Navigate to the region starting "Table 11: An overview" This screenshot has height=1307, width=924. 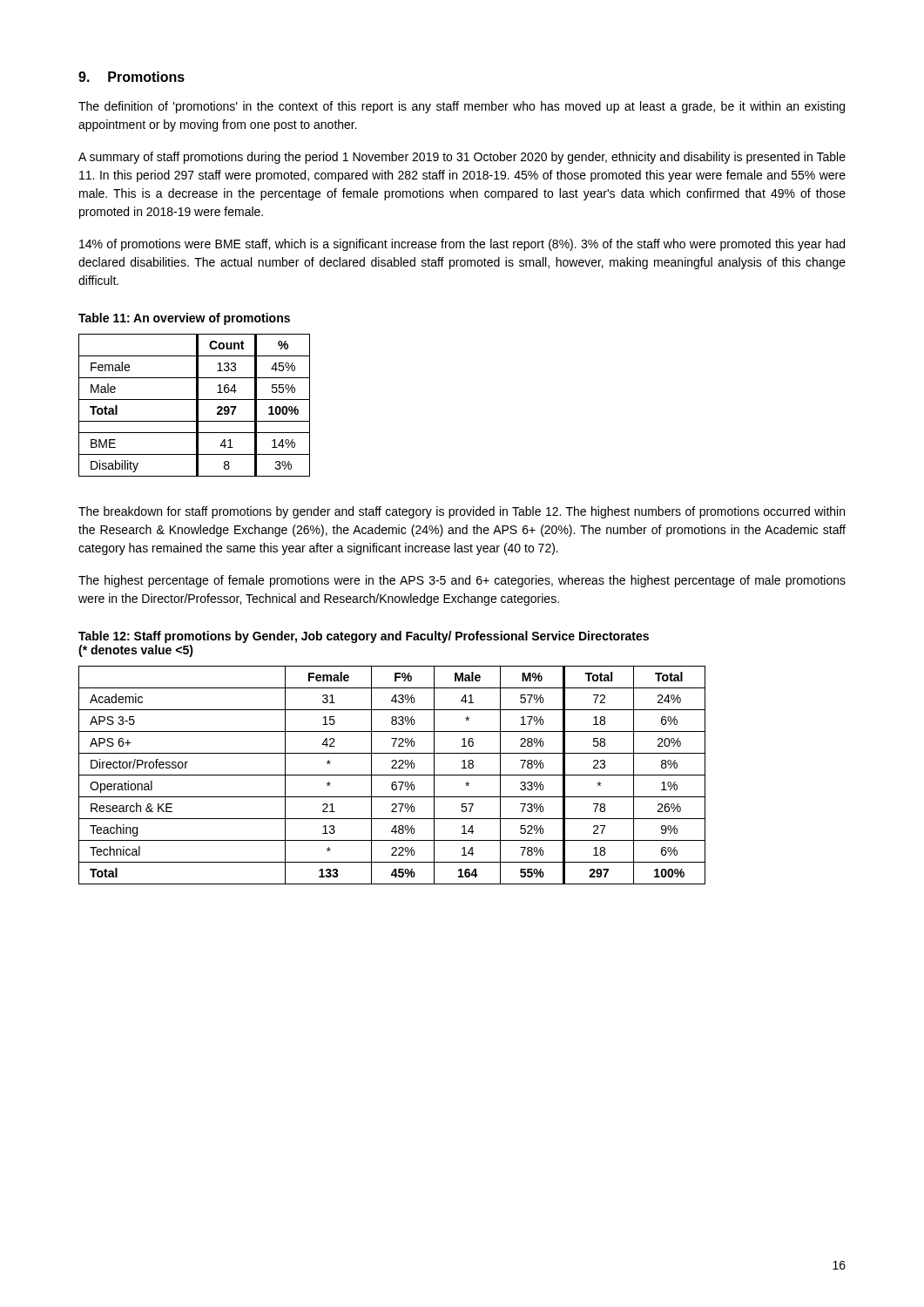184,318
